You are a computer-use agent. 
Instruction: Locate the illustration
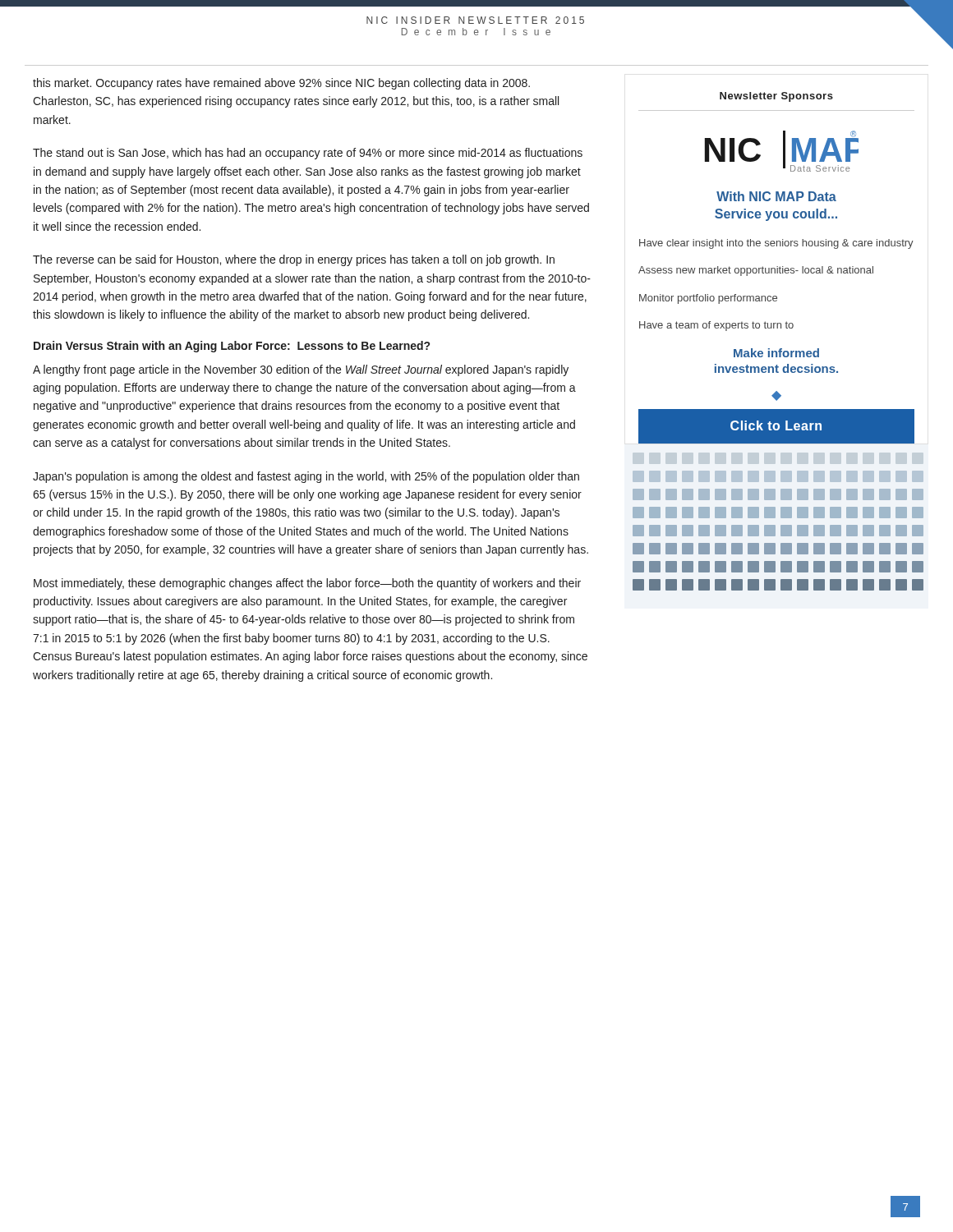pyautogui.click(x=776, y=527)
